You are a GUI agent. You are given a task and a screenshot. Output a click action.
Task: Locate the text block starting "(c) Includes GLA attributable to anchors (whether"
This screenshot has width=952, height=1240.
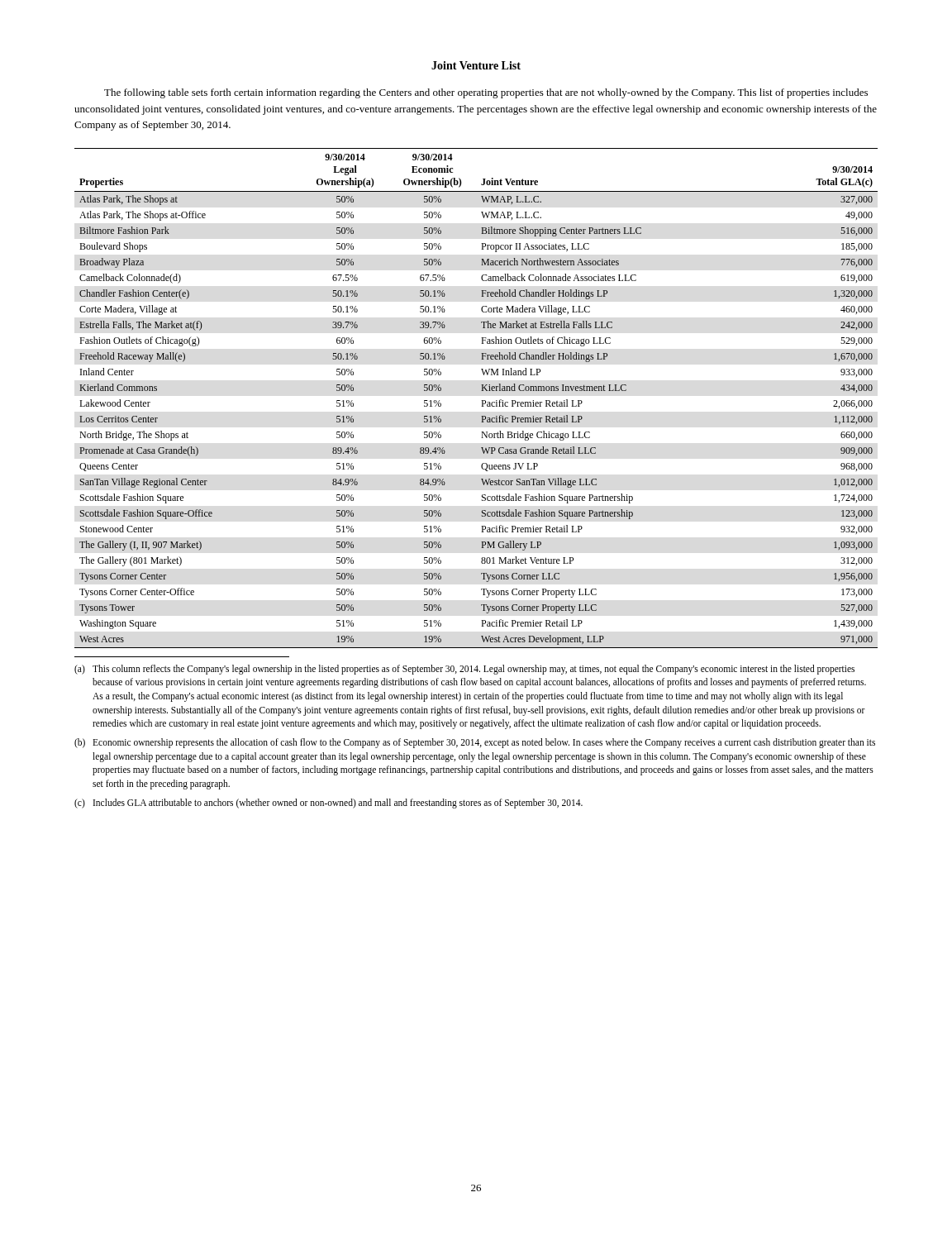pos(329,803)
